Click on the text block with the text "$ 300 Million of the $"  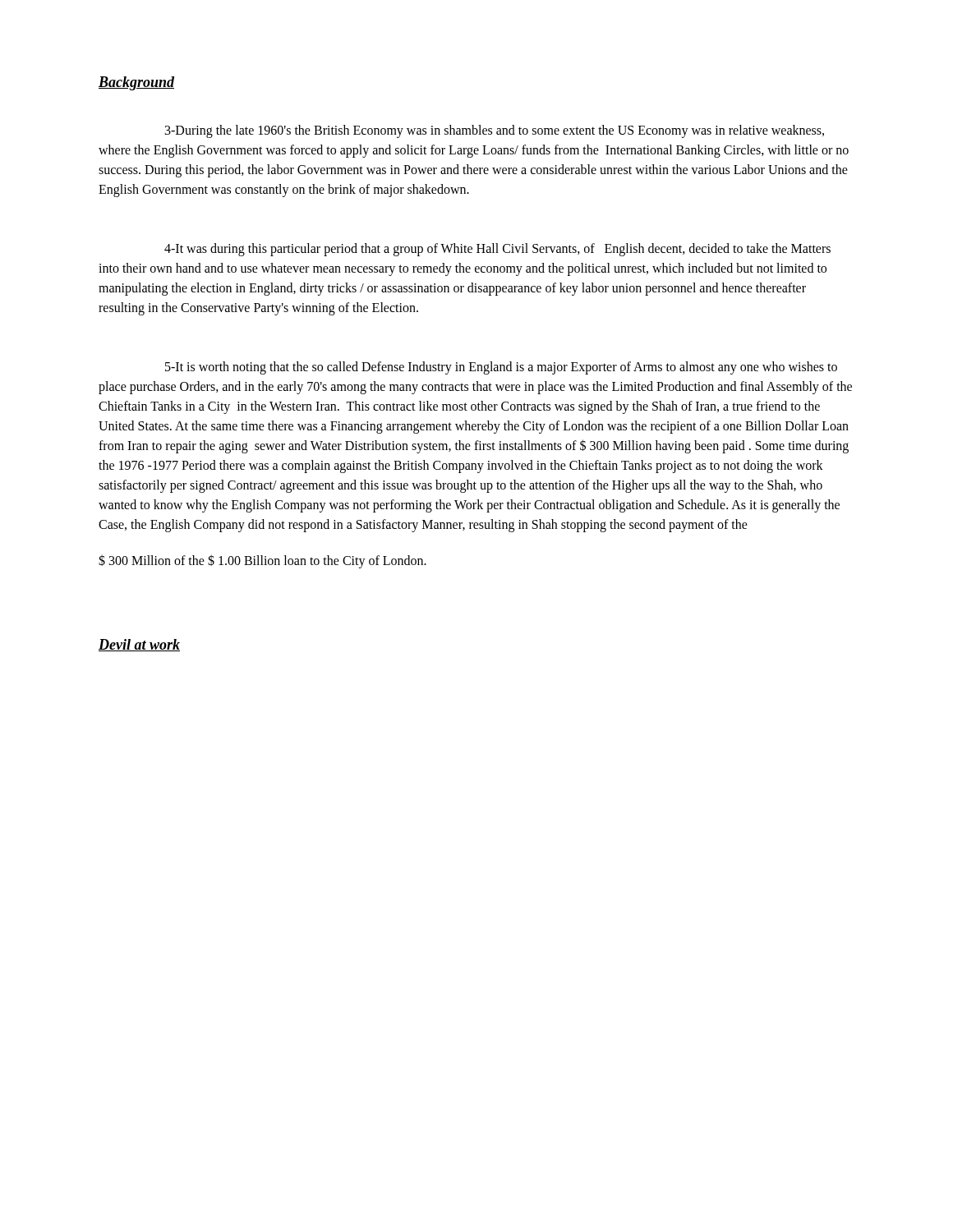pos(263,561)
